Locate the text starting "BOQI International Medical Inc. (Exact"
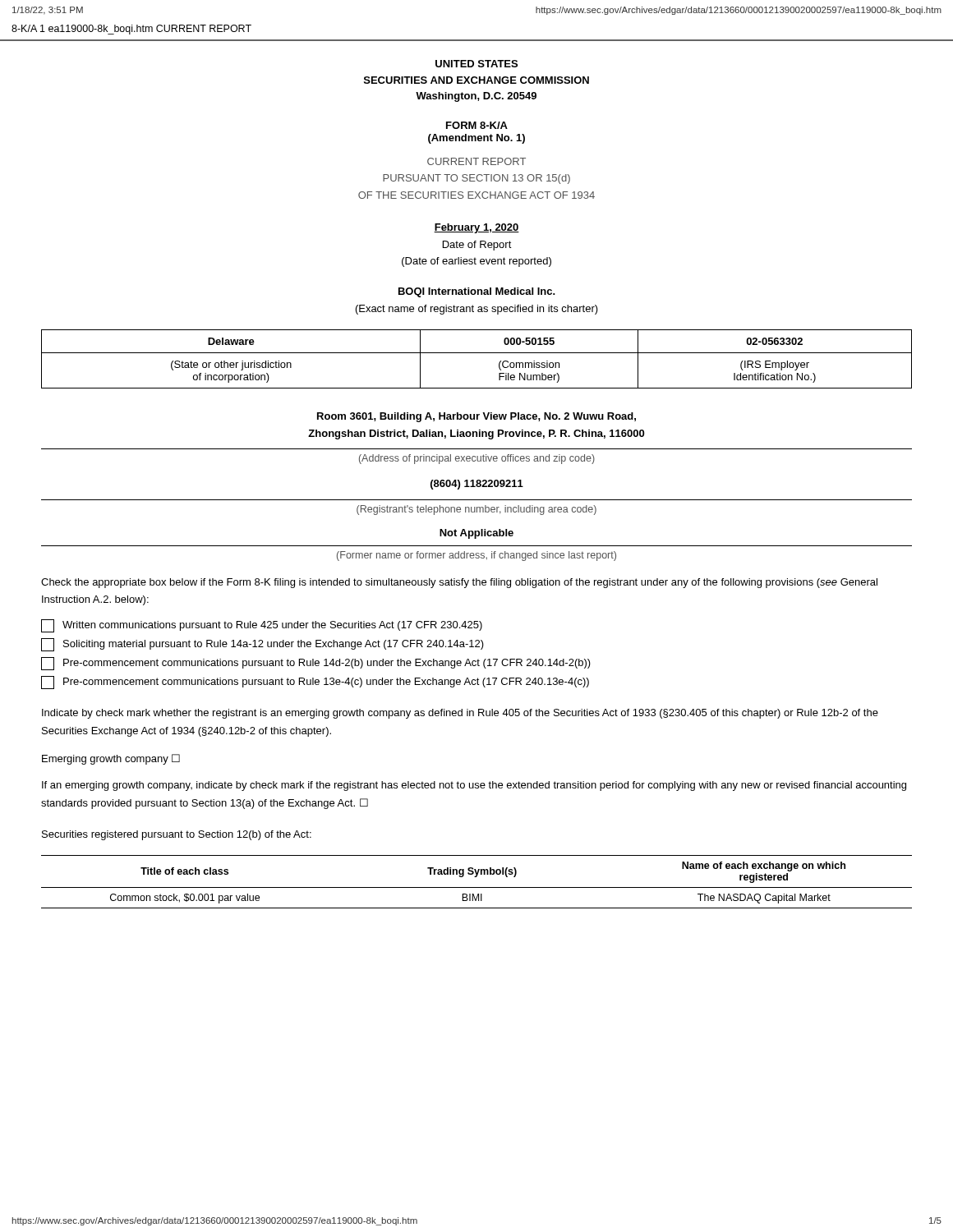 tap(476, 300)
